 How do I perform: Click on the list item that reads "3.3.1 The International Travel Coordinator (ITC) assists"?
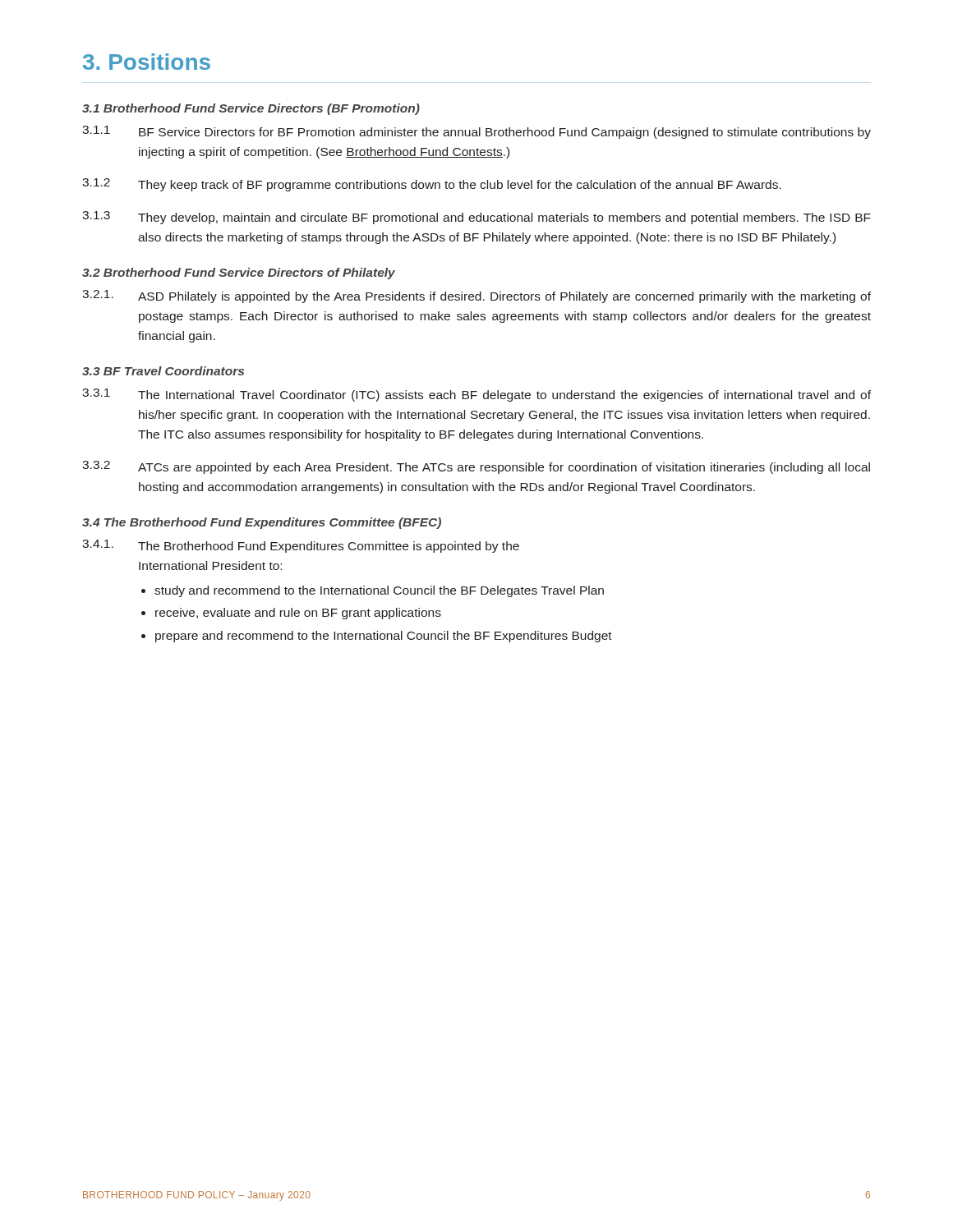pos(476,415)
